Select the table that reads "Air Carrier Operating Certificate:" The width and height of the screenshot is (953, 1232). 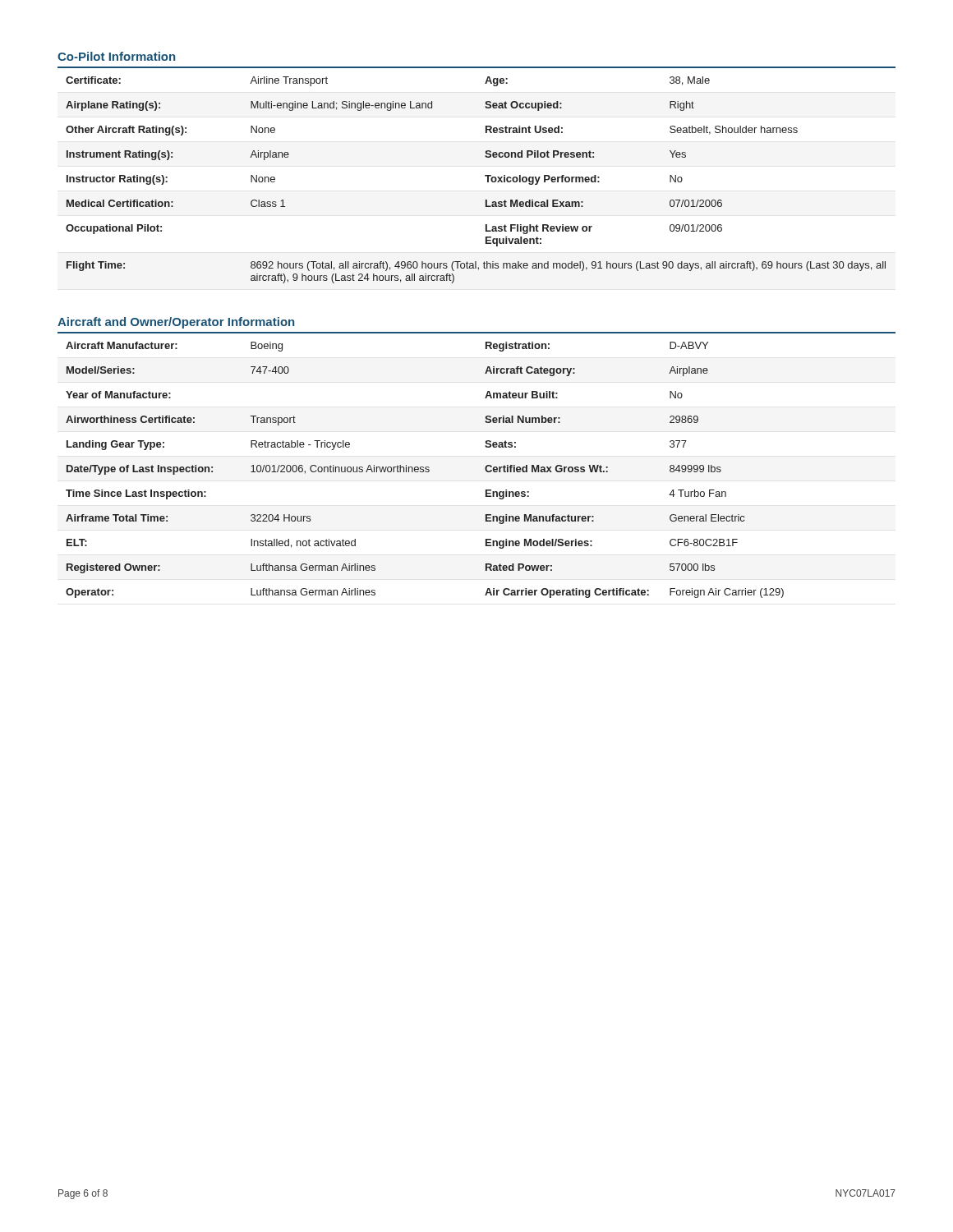coord(476,469)
